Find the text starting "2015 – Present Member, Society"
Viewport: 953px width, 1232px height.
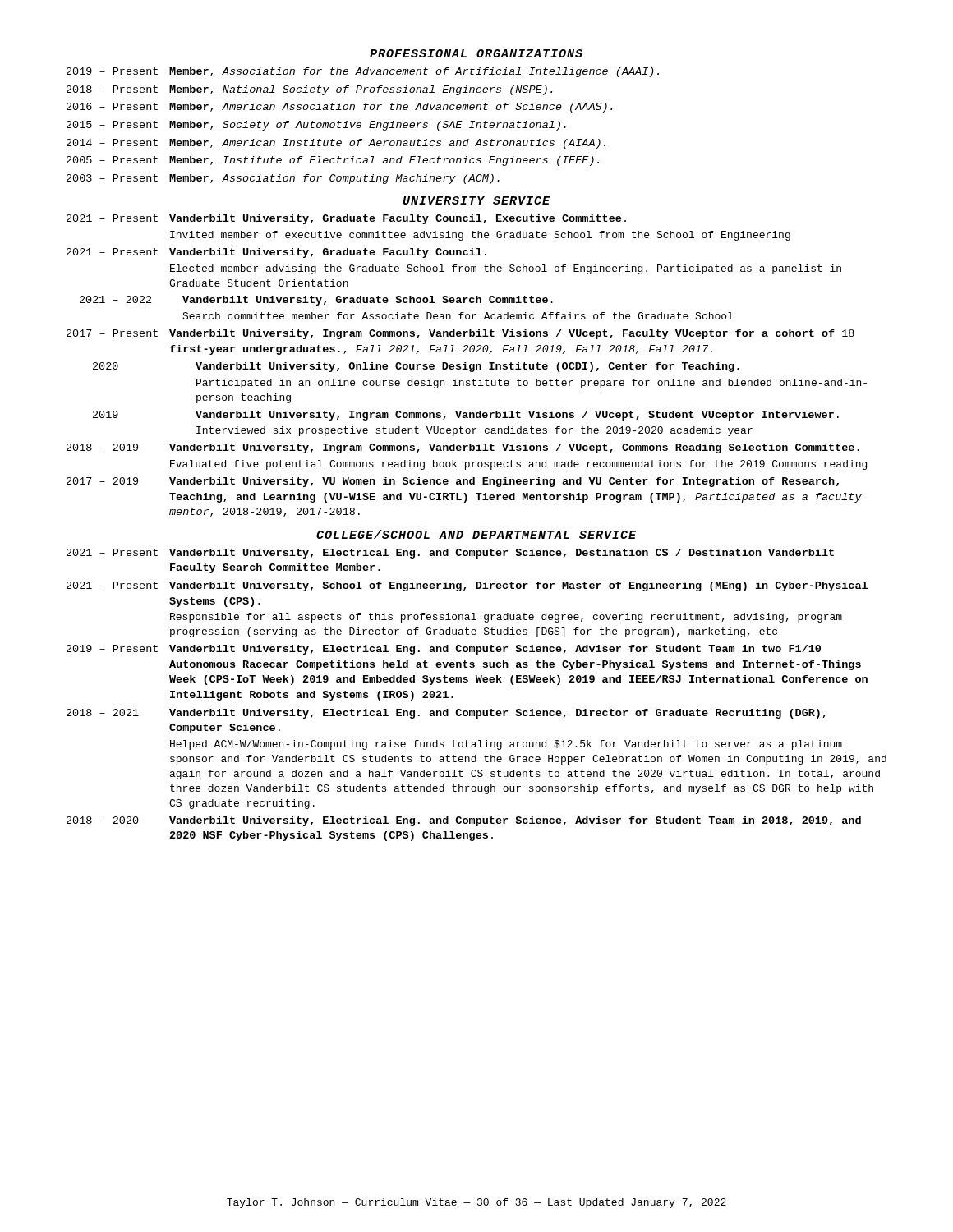coord(476,126)
